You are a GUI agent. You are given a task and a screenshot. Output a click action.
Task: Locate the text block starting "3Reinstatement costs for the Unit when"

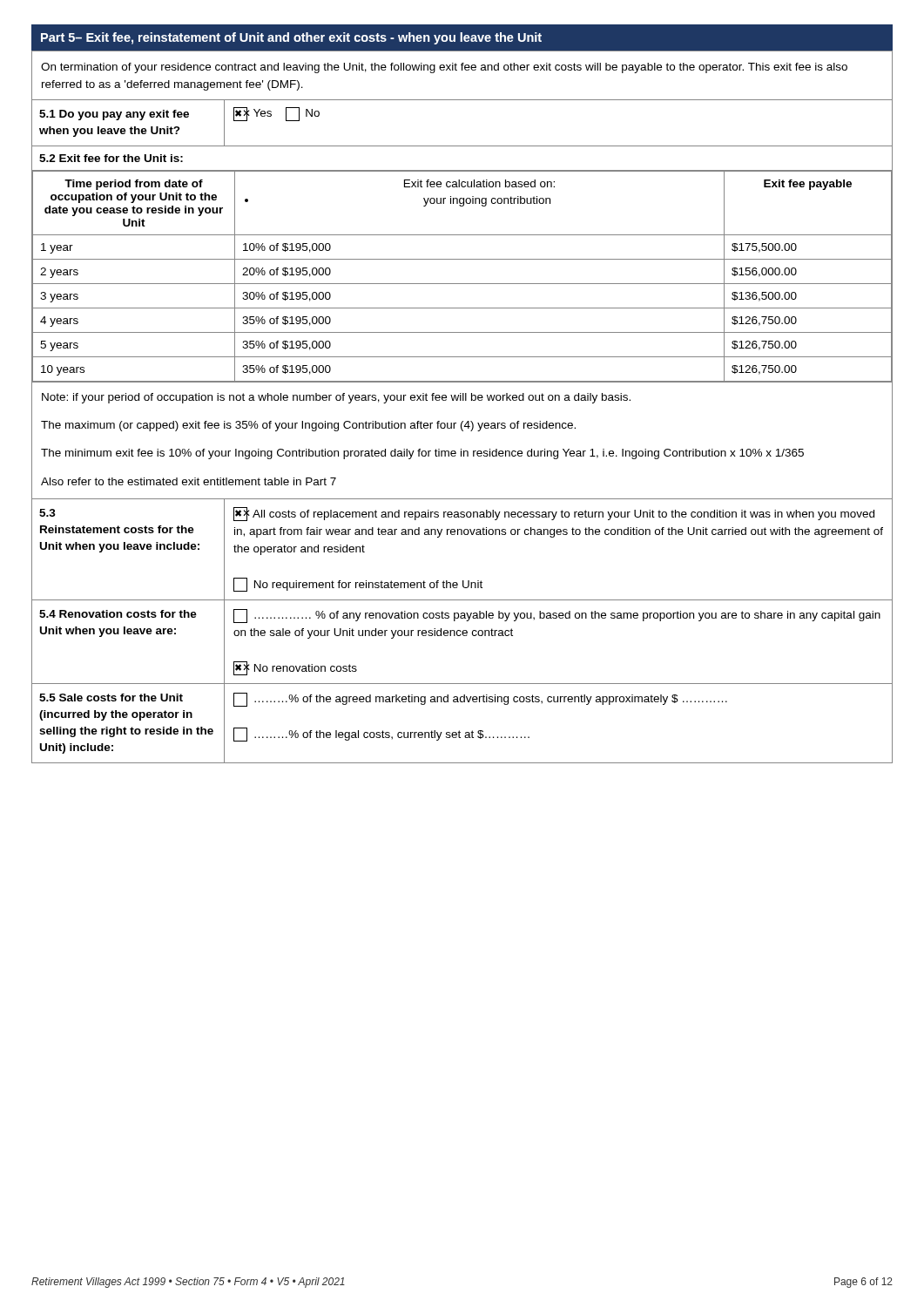pyautogui.click(x=120, y=529)
